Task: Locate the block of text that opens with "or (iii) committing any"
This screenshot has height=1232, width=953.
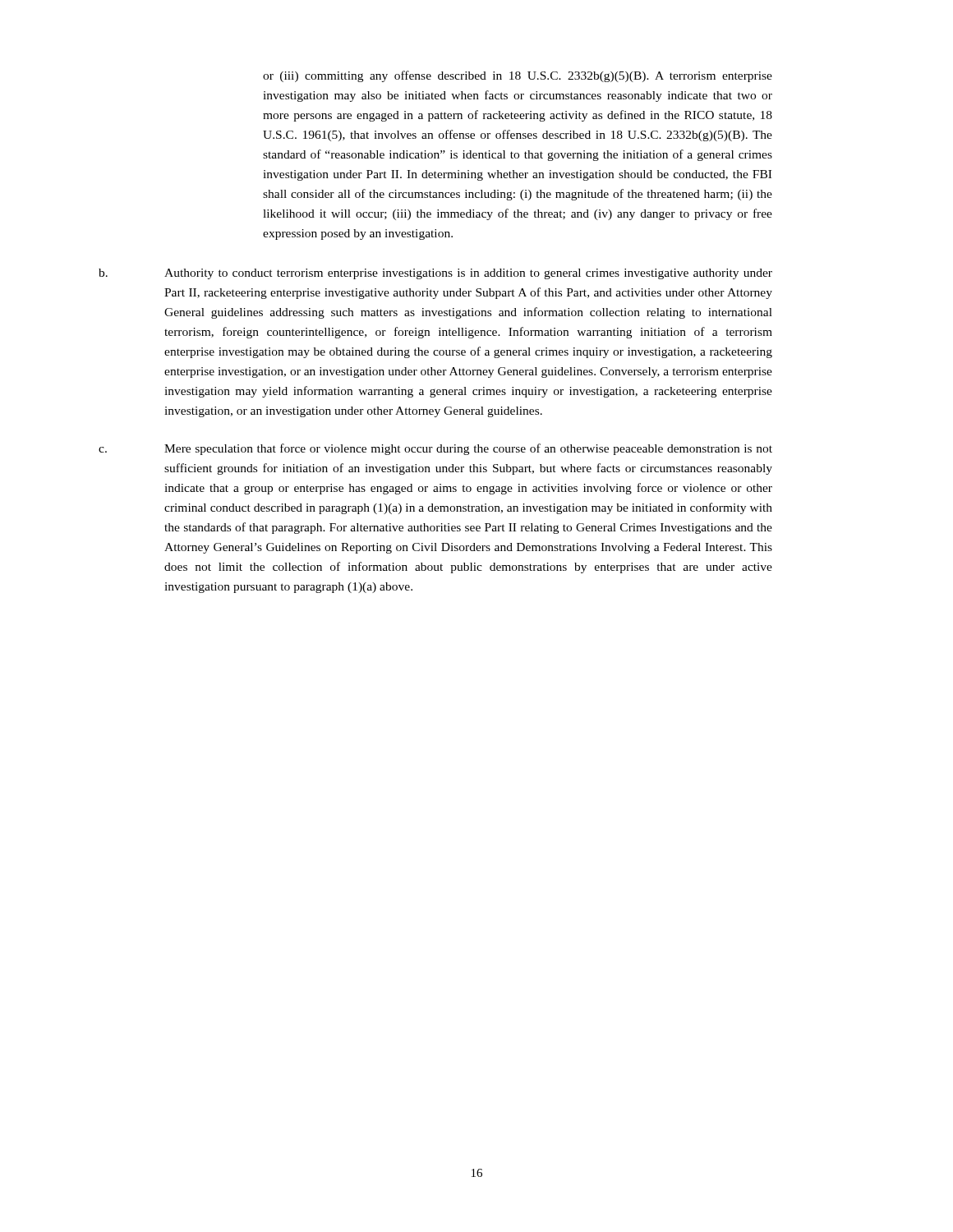Action: 518,154
